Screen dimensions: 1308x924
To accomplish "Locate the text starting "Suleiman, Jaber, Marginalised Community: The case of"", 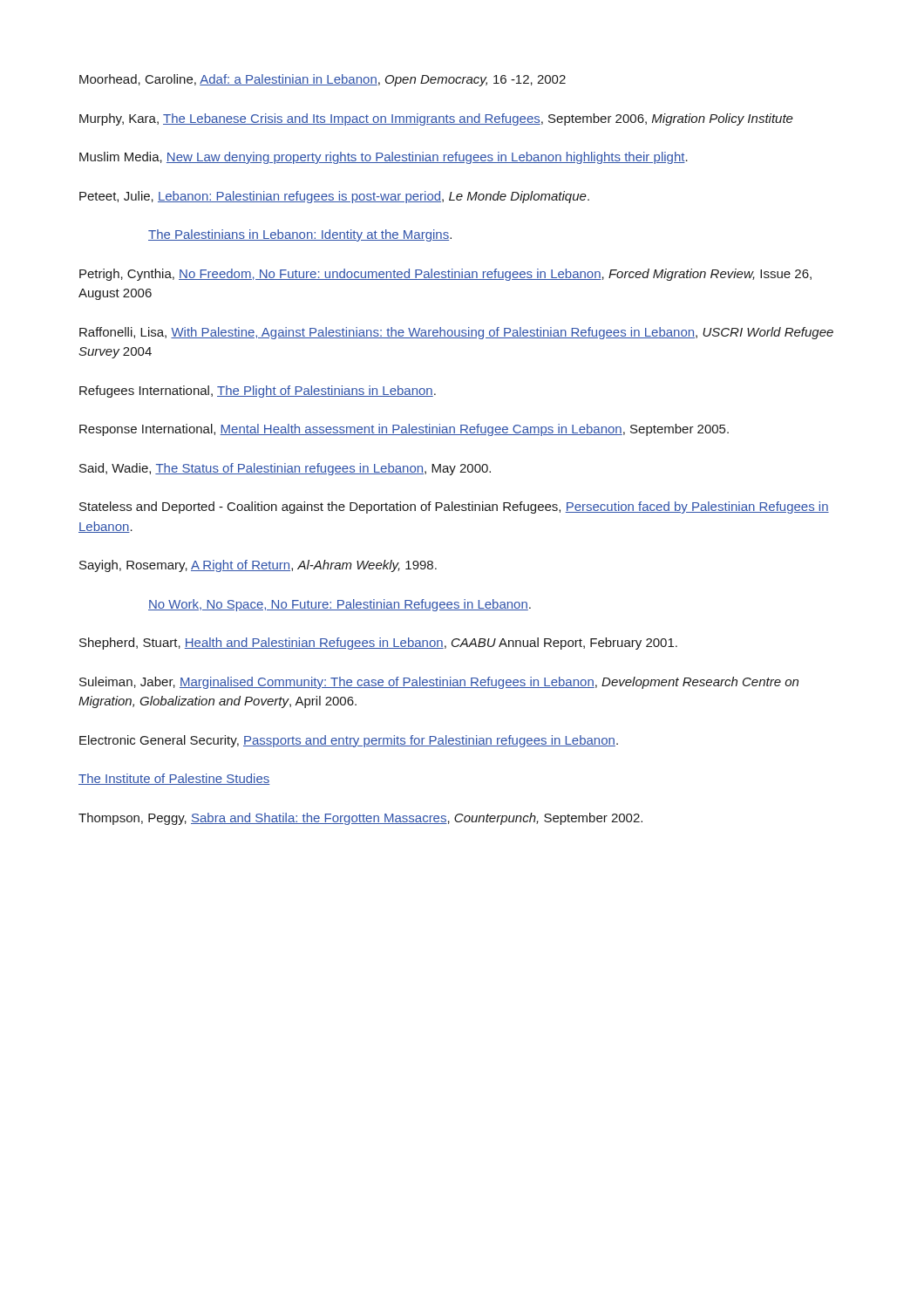I will tap(439, 691).
